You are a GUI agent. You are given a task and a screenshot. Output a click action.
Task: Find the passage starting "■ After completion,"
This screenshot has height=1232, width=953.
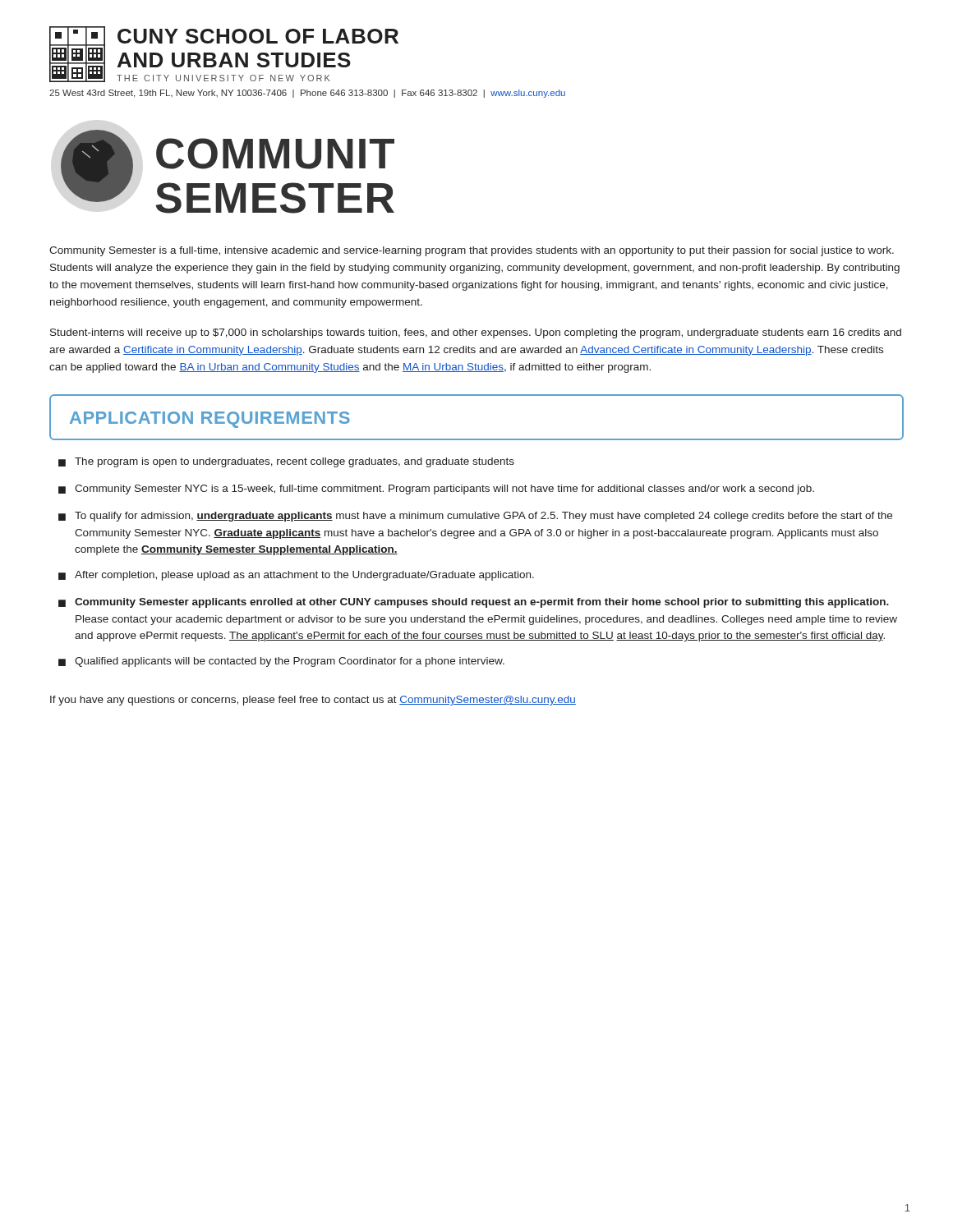[296, 576]
